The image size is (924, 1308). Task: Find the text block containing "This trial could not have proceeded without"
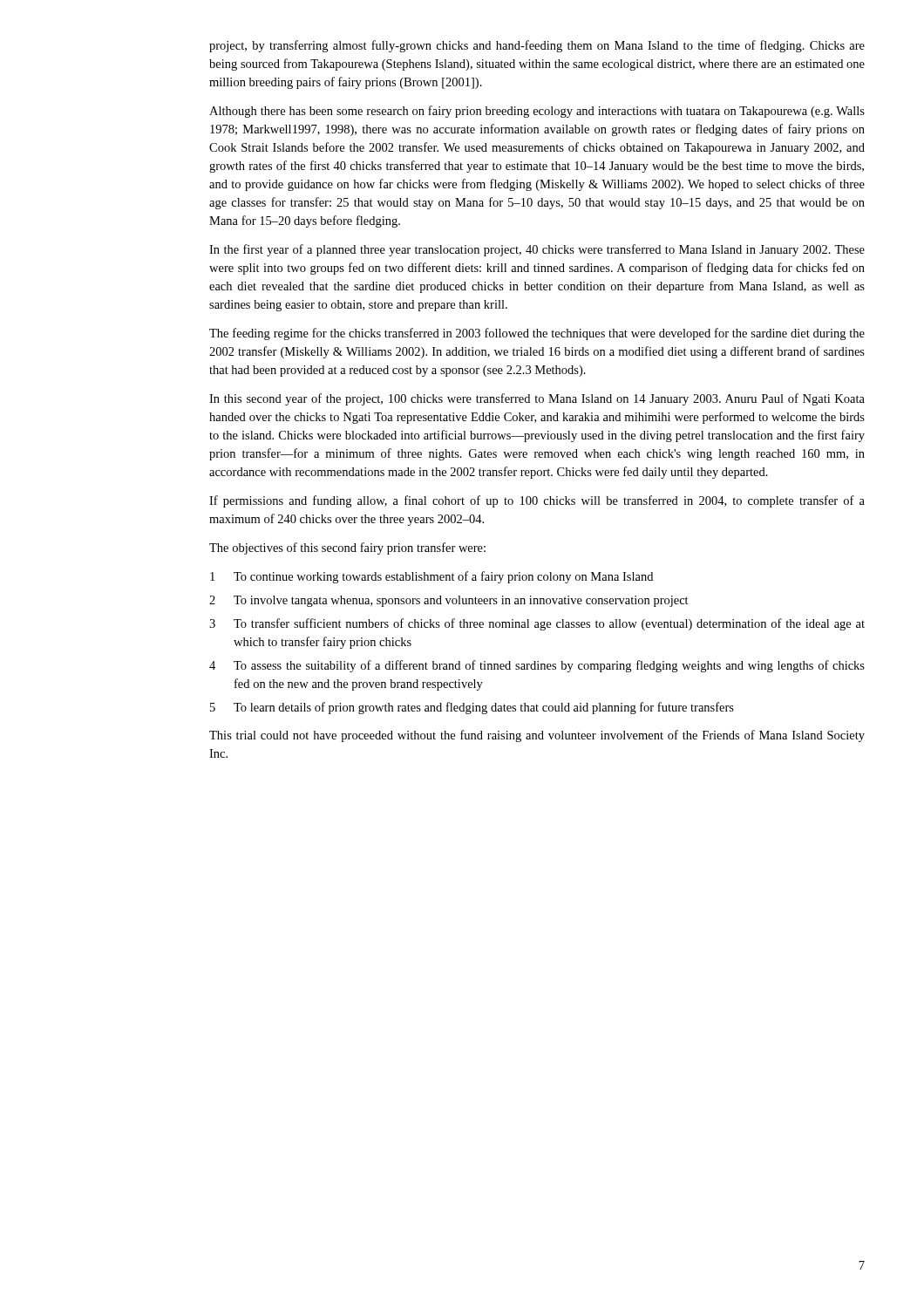click(537, 744)
